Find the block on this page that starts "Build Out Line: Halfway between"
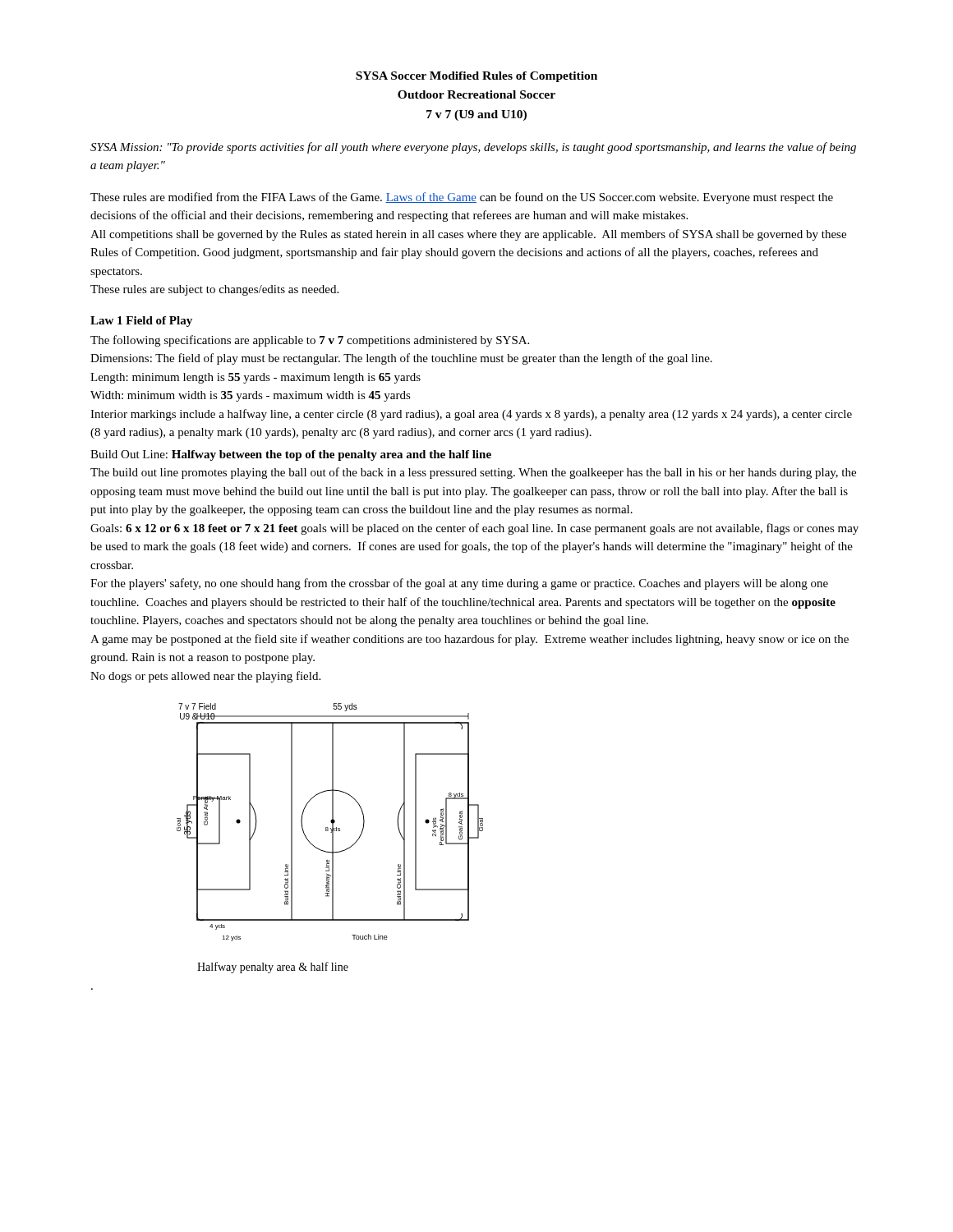The width and height of the screenshot is (953, 1232). (x=291, y=455)
